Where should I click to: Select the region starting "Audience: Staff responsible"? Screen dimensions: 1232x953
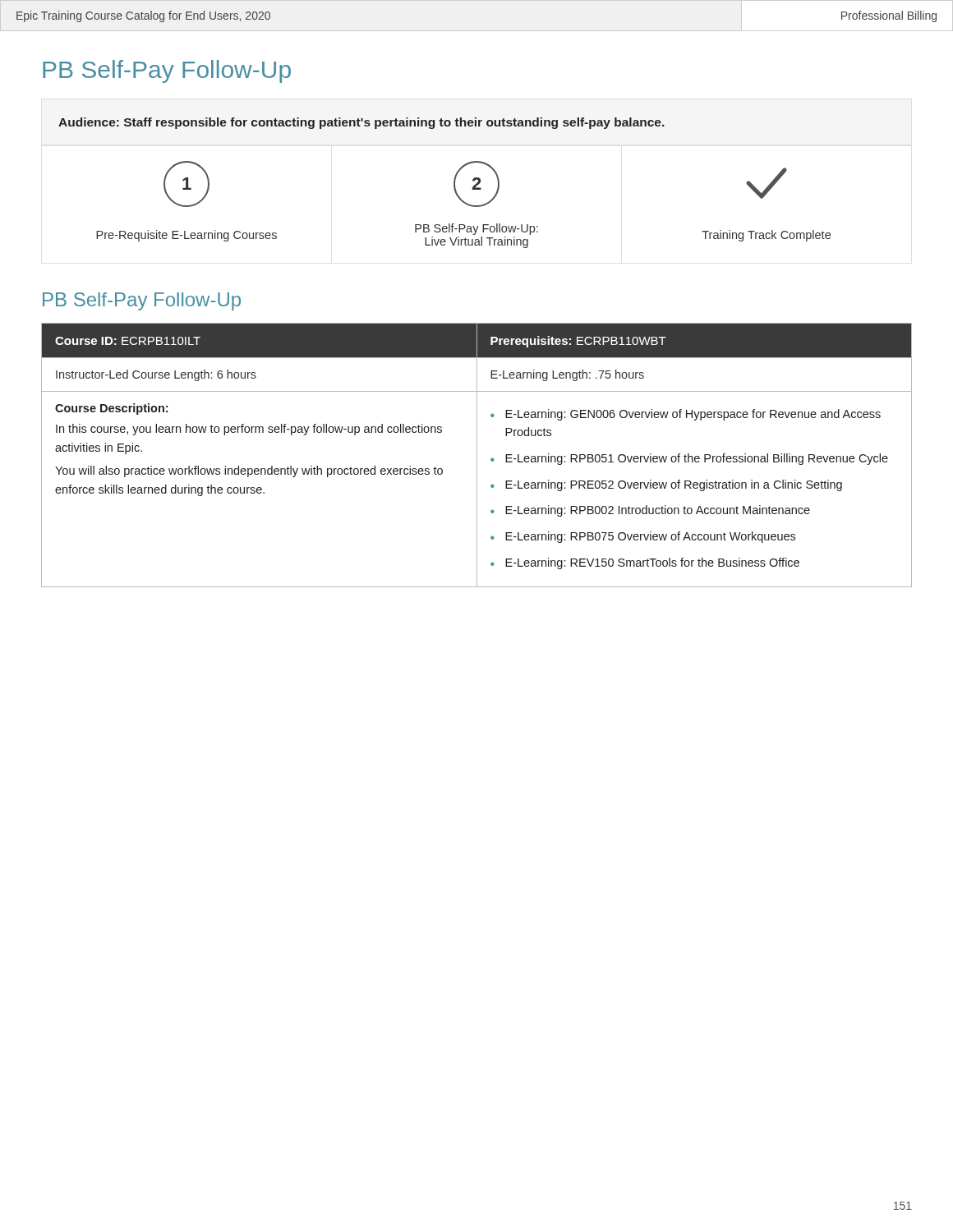[362, 122]
